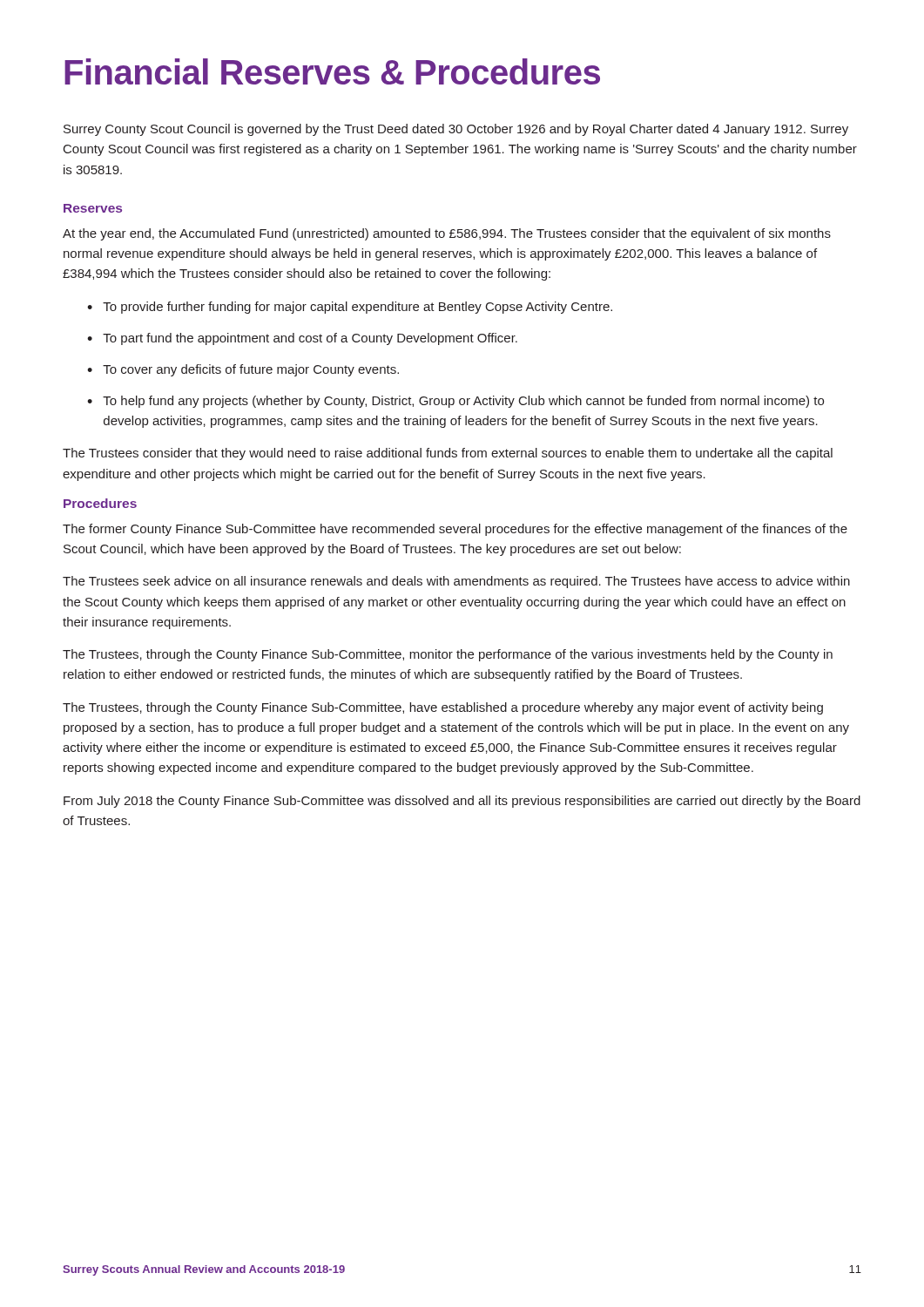Where is the passage that starts "At the year end, the Accumulated Fund"?
Viewport: 924px width, 1307px height.
(x=462, y=253)
